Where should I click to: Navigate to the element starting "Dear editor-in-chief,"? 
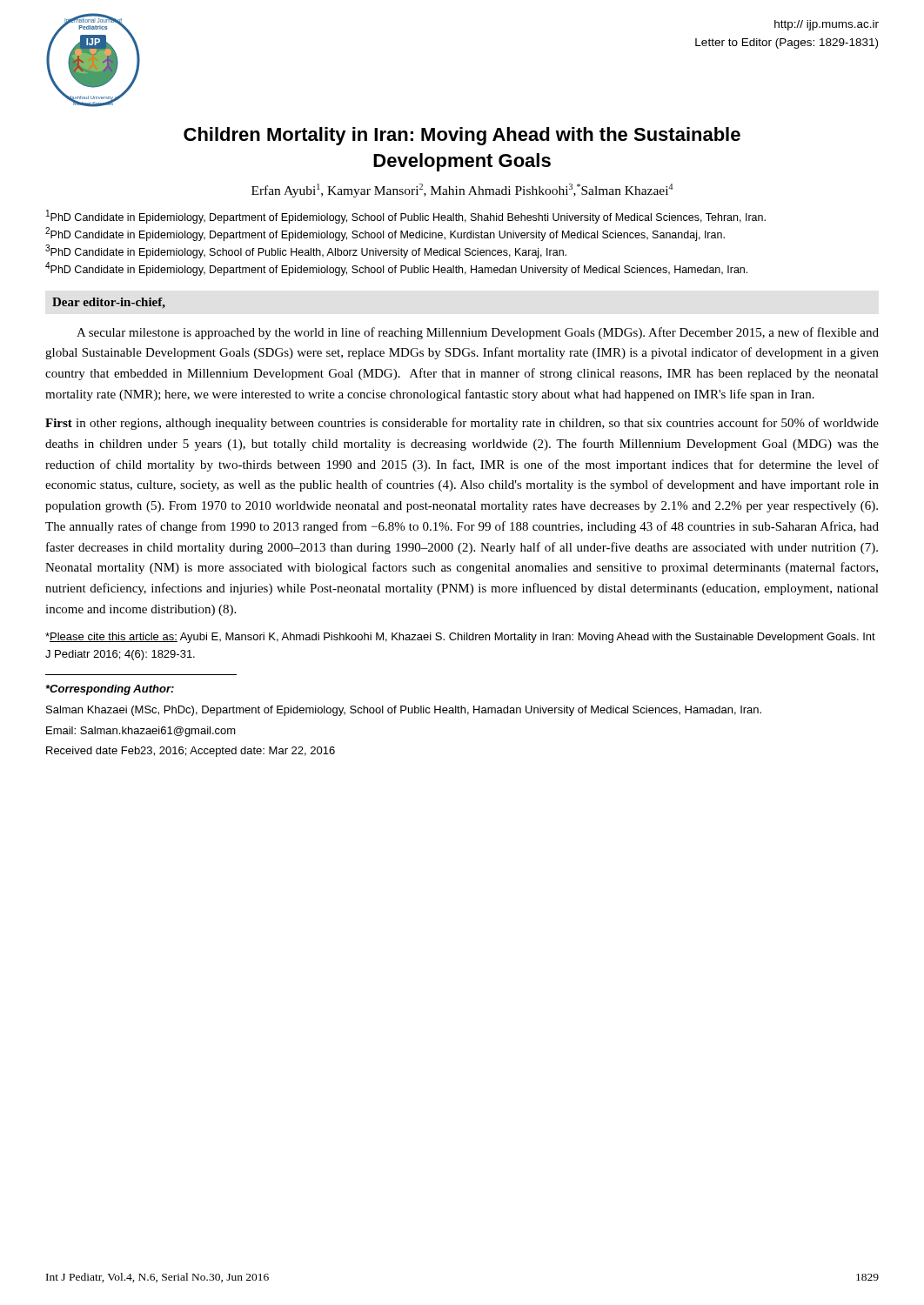point(109,302)
